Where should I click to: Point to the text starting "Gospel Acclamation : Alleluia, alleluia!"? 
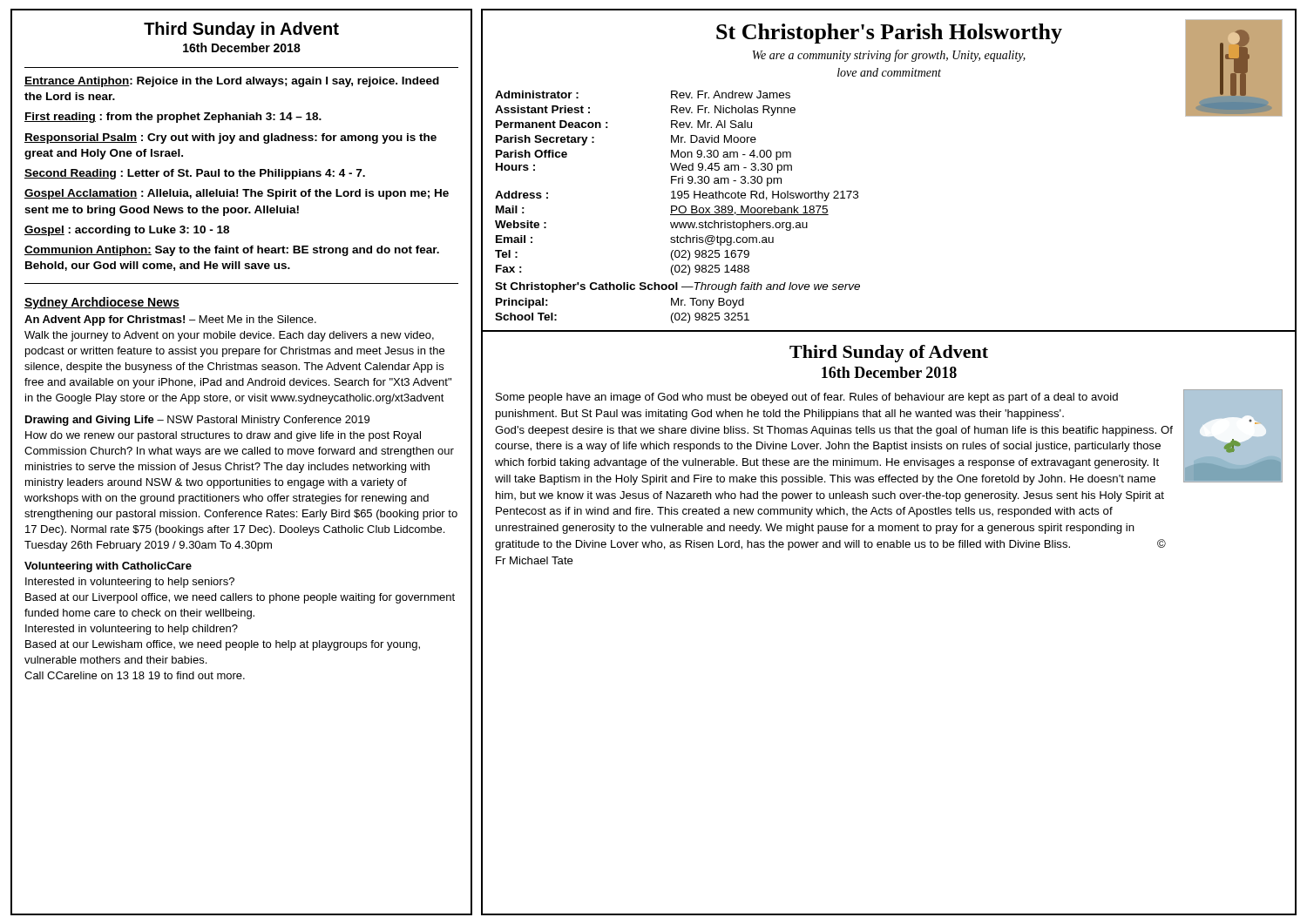coord(237,201)
